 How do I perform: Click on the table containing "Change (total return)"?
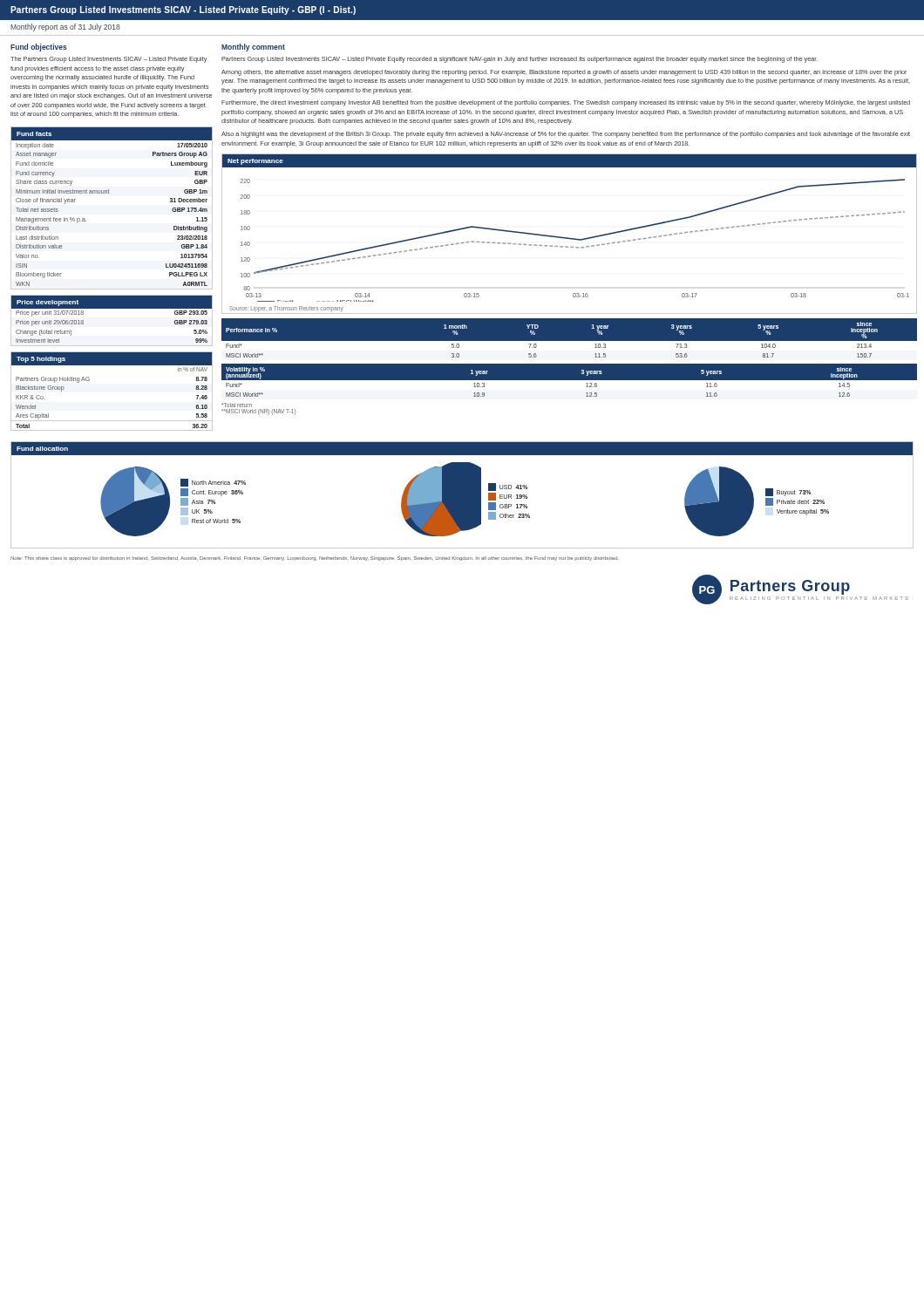tap(112, 320)
